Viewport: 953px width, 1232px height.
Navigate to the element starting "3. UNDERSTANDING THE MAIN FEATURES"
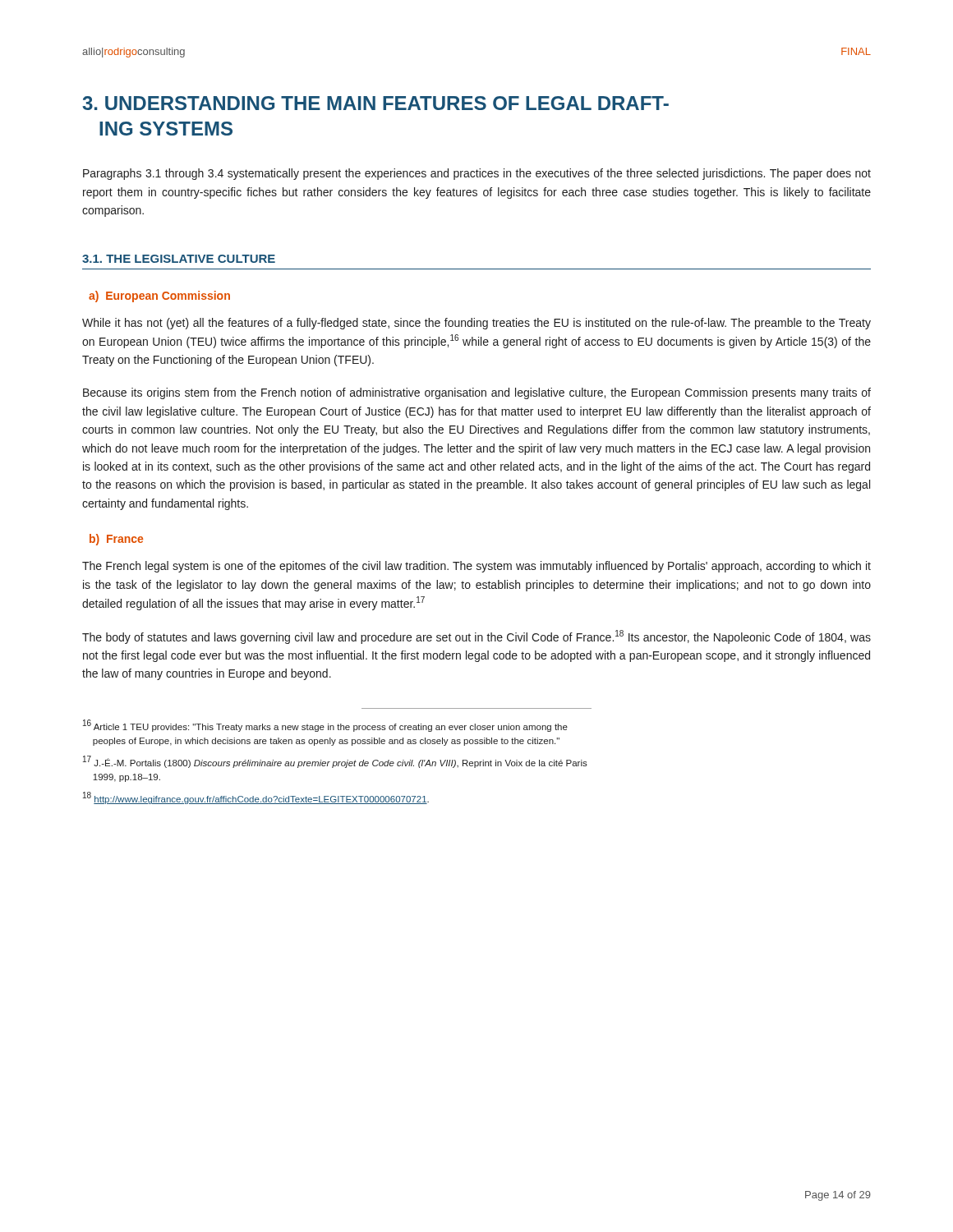pyautogui.click(x=376, y=116)
